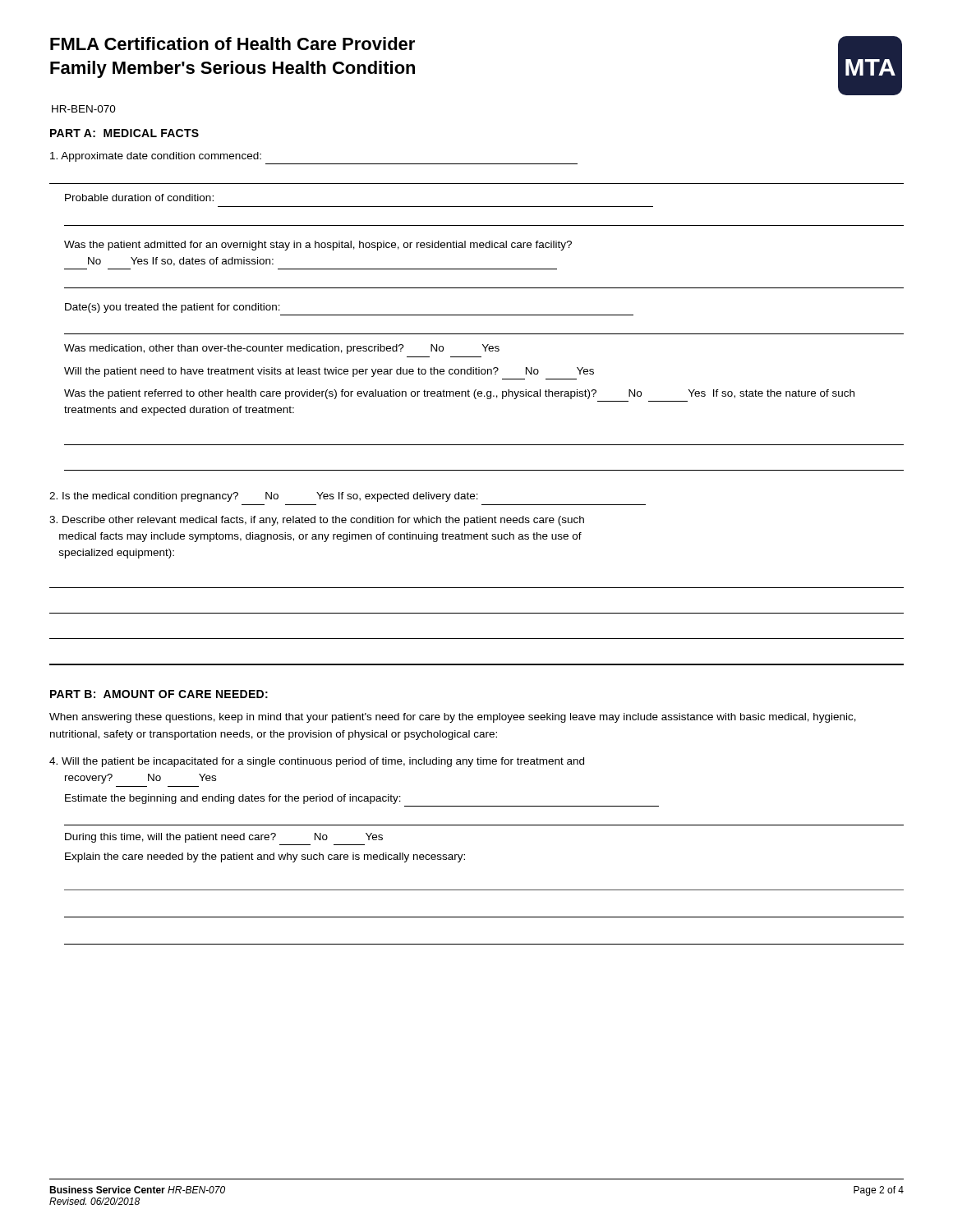
Task: Locate the block of text that opens with "Was the patient referred to other health"
Action: click(x=459, y=394)
